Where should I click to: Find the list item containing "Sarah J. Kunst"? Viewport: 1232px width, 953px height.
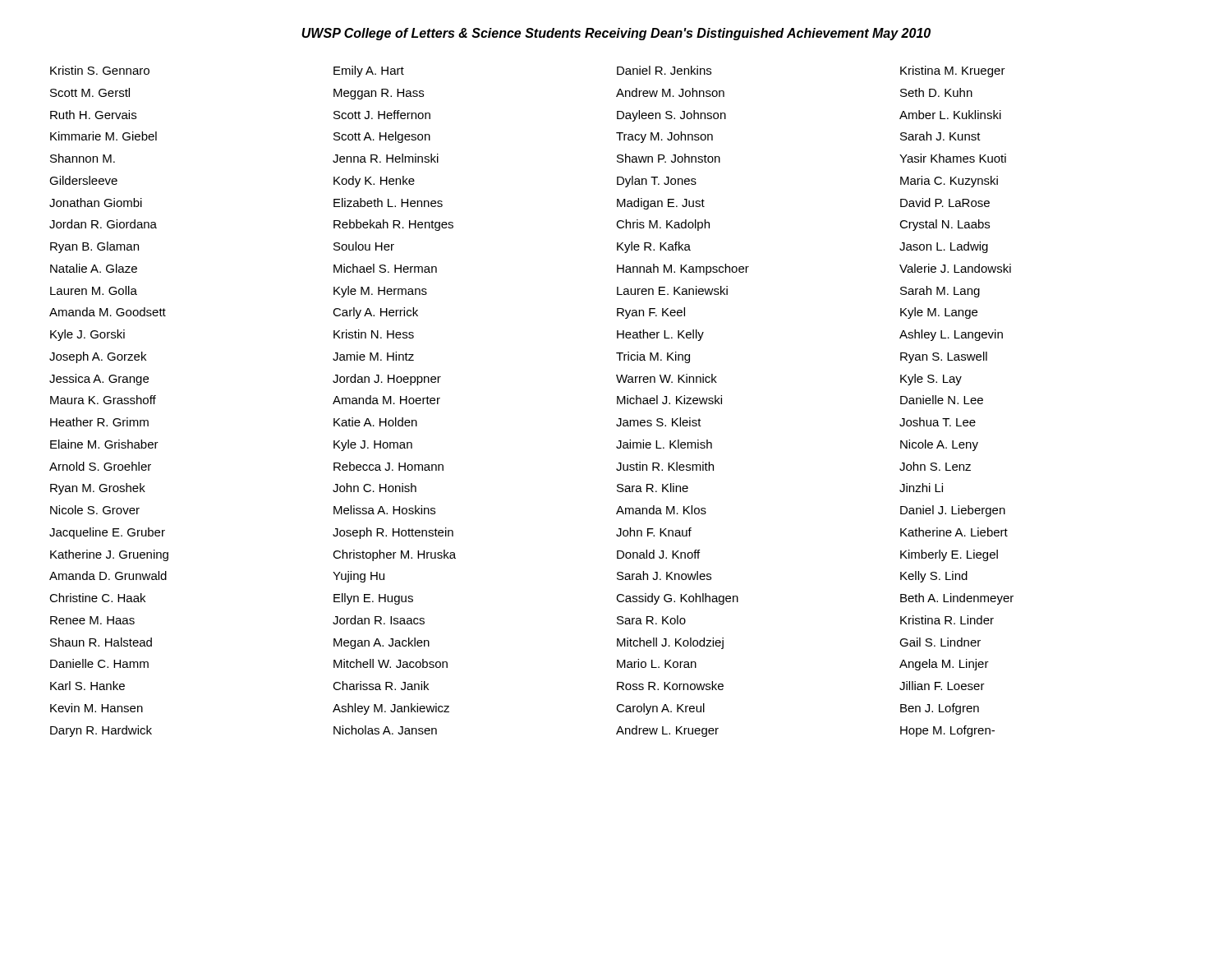click(x=940, y=136)
